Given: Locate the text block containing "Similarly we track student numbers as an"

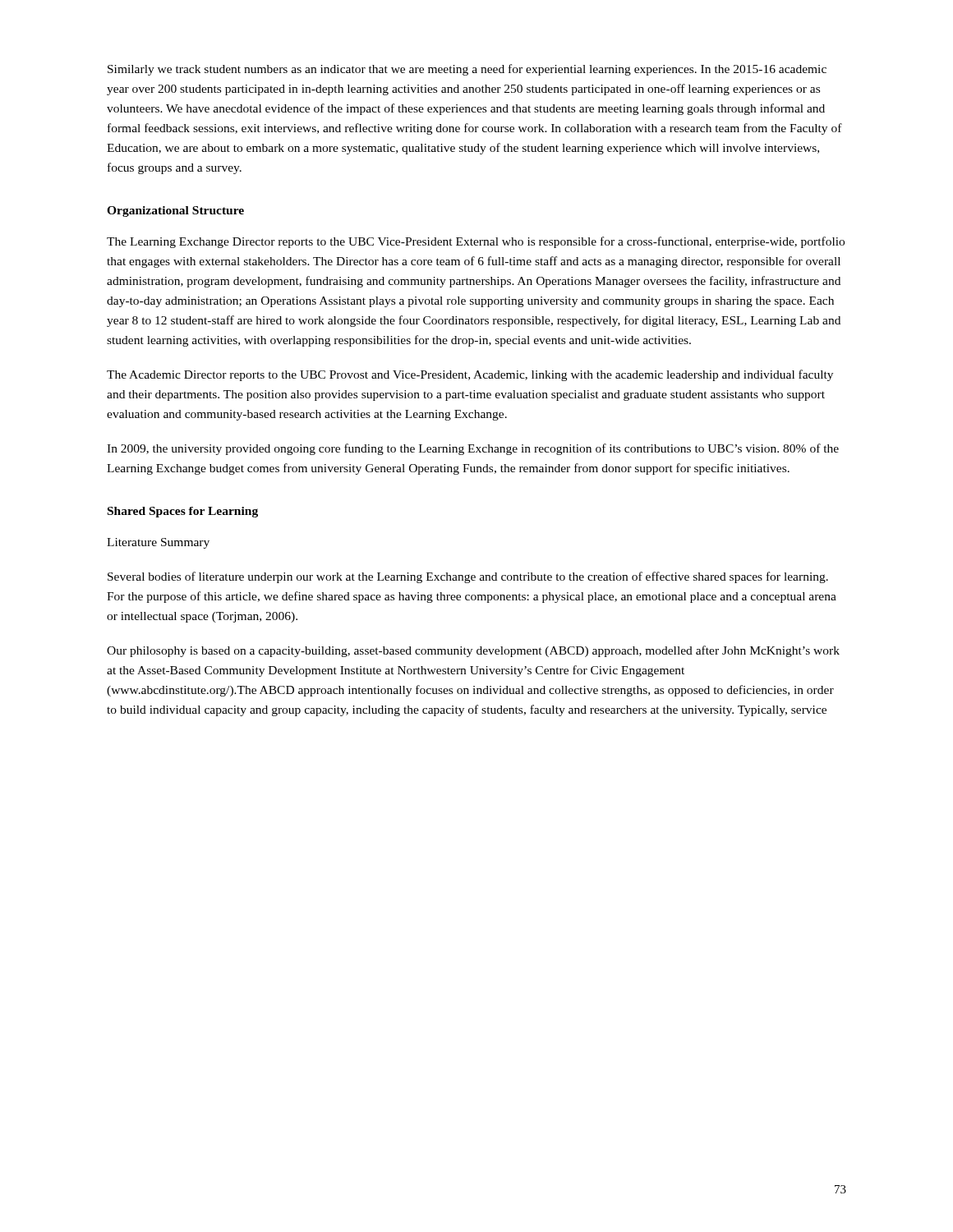Looking at the screenshot, I should [x=474, y=118].
